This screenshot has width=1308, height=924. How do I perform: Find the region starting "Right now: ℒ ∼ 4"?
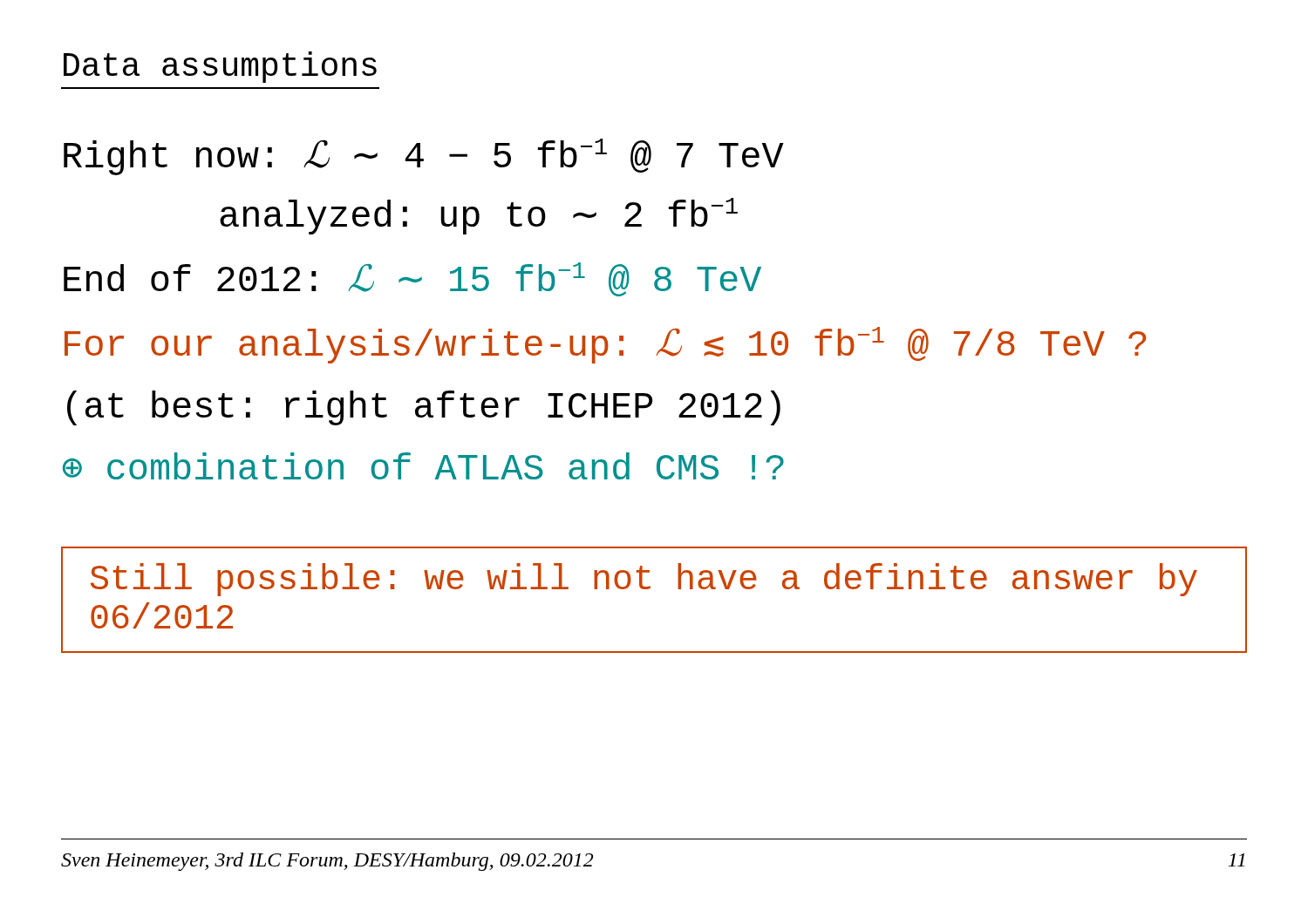click(x=422, y=156)
